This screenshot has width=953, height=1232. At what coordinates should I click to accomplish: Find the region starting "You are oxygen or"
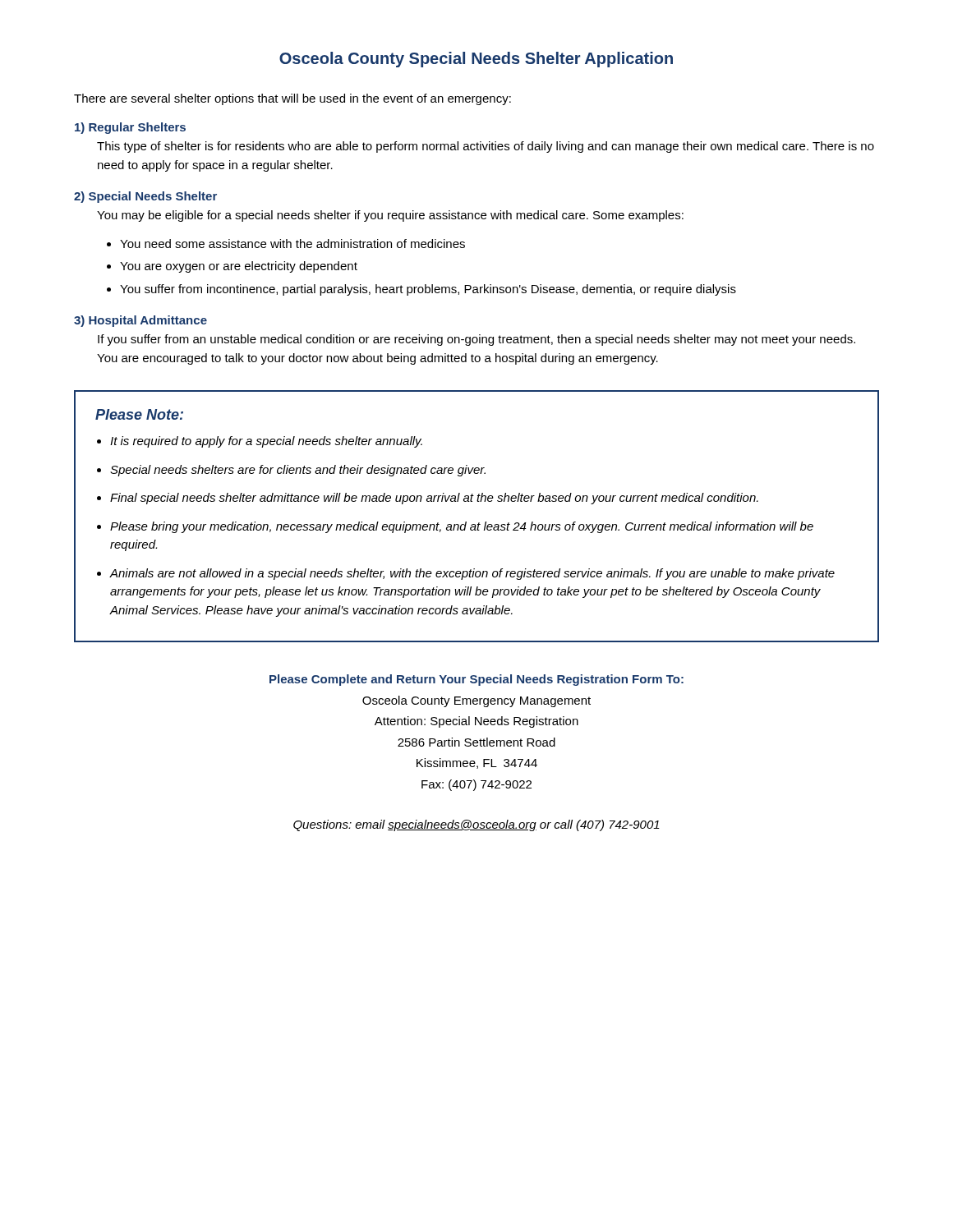pyautogui.click(x=239, y=266)
